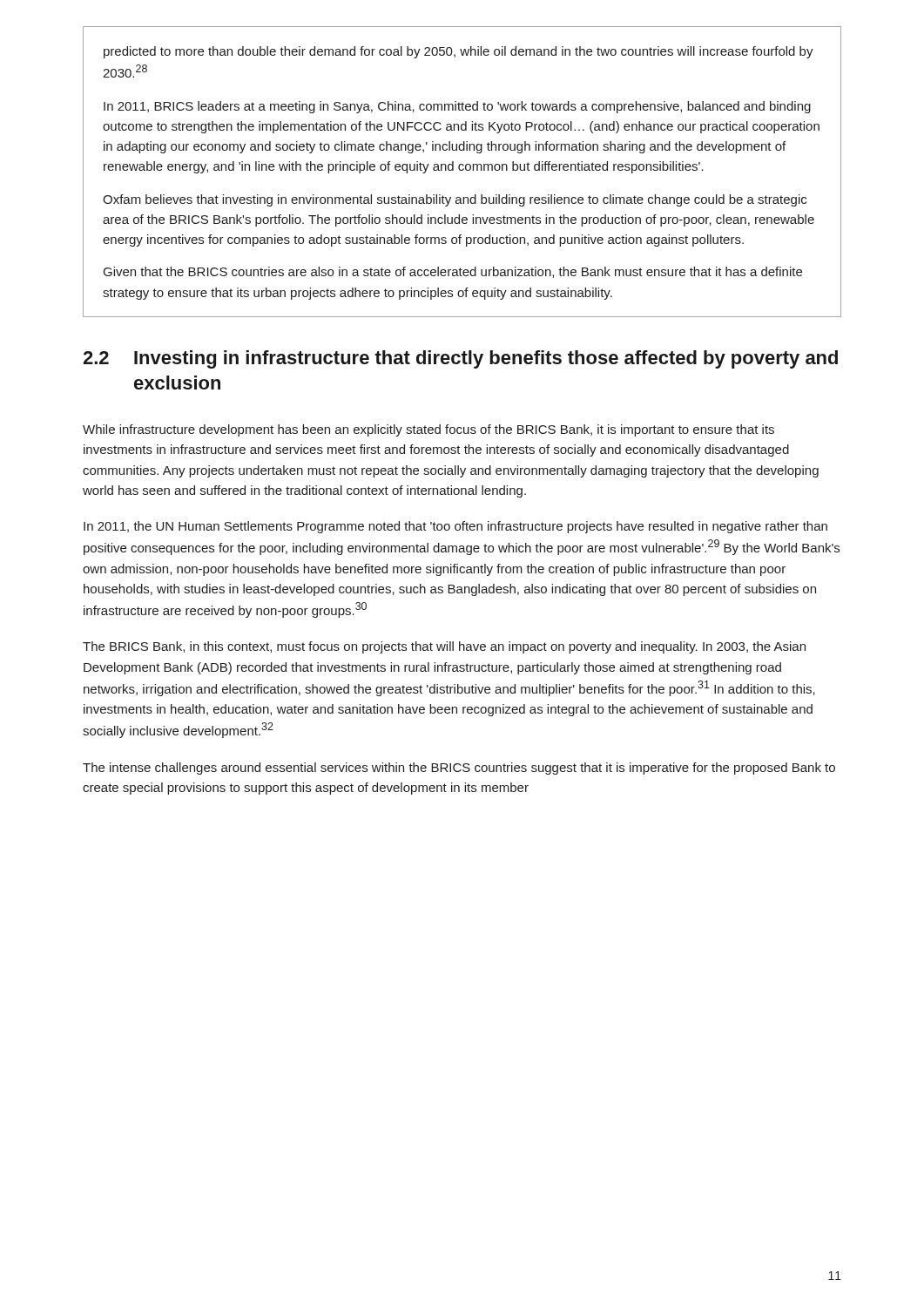Select the section header containing "2.2 Investing in infrastructure that directly benefits"

coord(462,371)
